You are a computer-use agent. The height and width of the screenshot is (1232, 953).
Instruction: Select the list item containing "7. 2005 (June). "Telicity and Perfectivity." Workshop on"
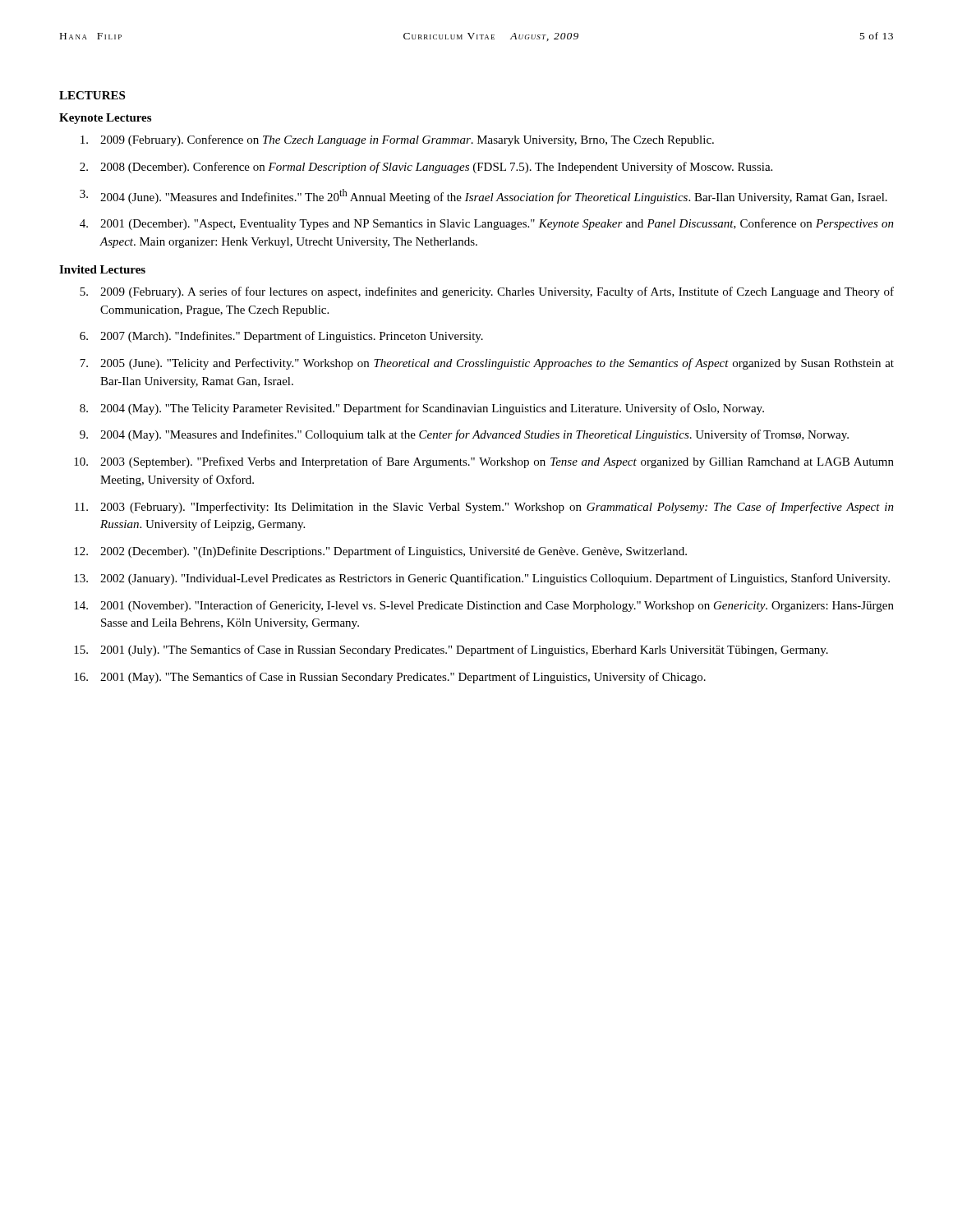[476, 373]
